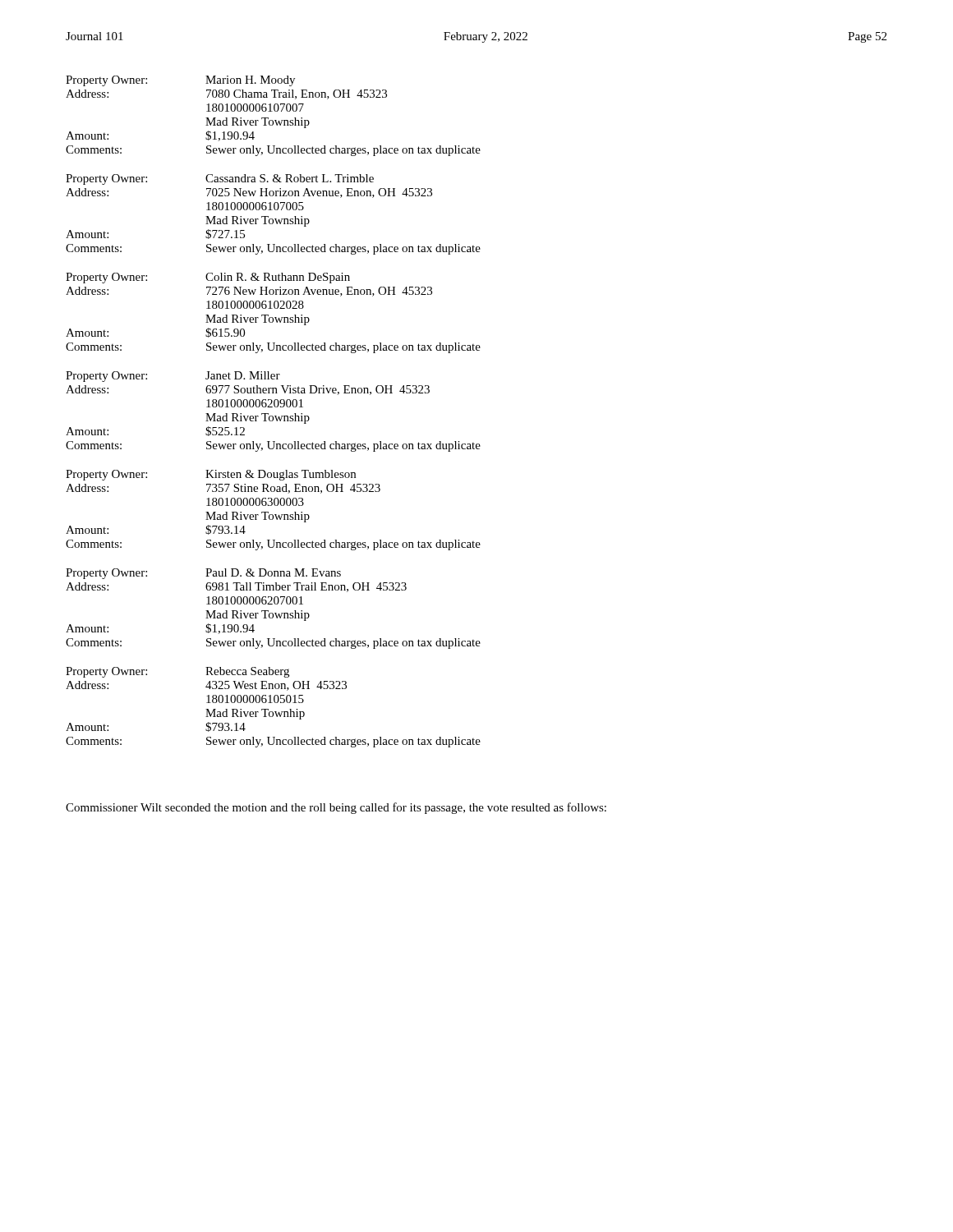The image size is (953, 1232).
Task: Point to the block beginning "Commissioner Wilt seconded the motion and the roll"
Action: tap(336, 807)
